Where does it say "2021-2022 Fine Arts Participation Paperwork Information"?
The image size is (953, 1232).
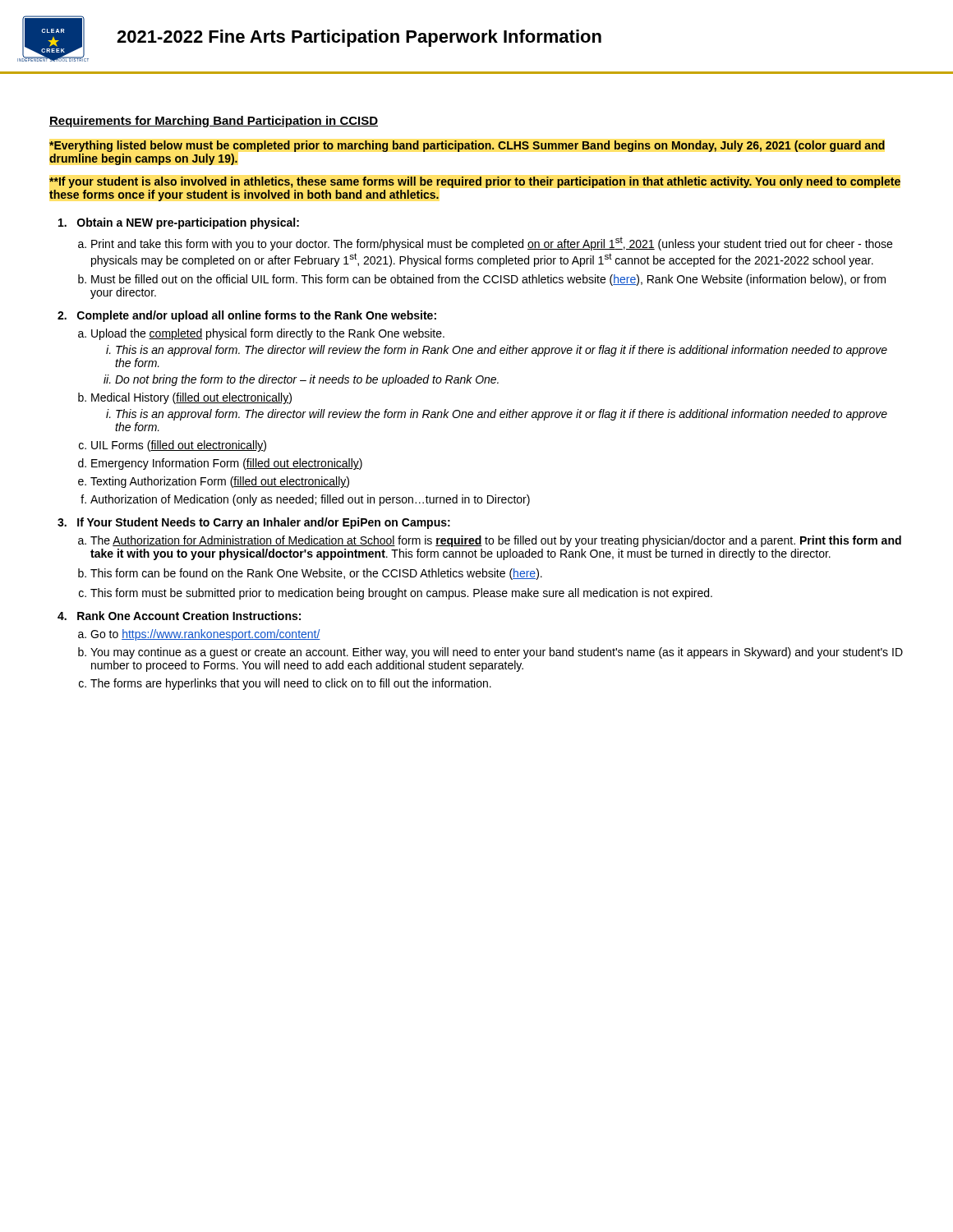pos(359,36)
